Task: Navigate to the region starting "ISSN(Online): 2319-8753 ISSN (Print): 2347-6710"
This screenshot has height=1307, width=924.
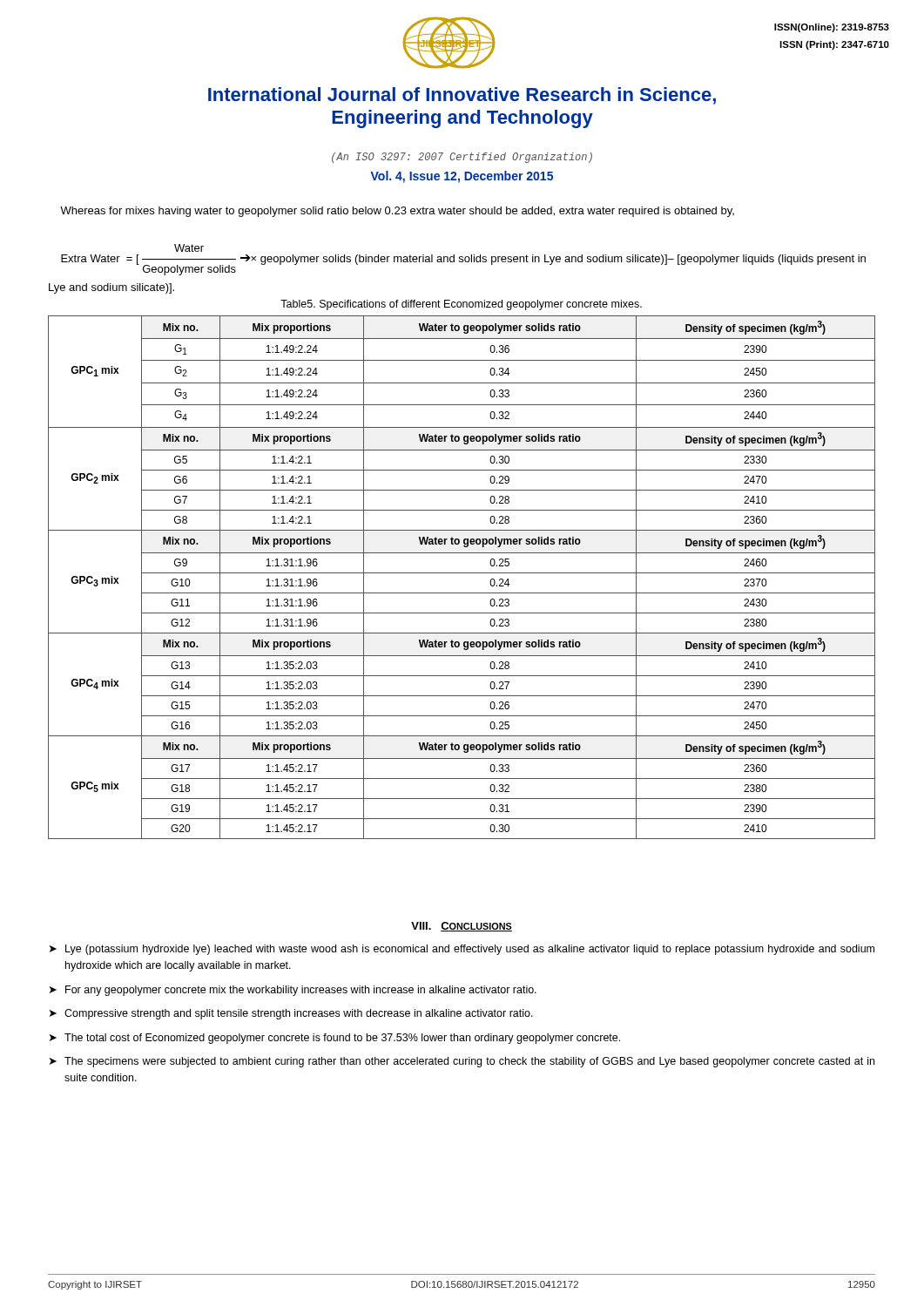Action: (832, 36)
